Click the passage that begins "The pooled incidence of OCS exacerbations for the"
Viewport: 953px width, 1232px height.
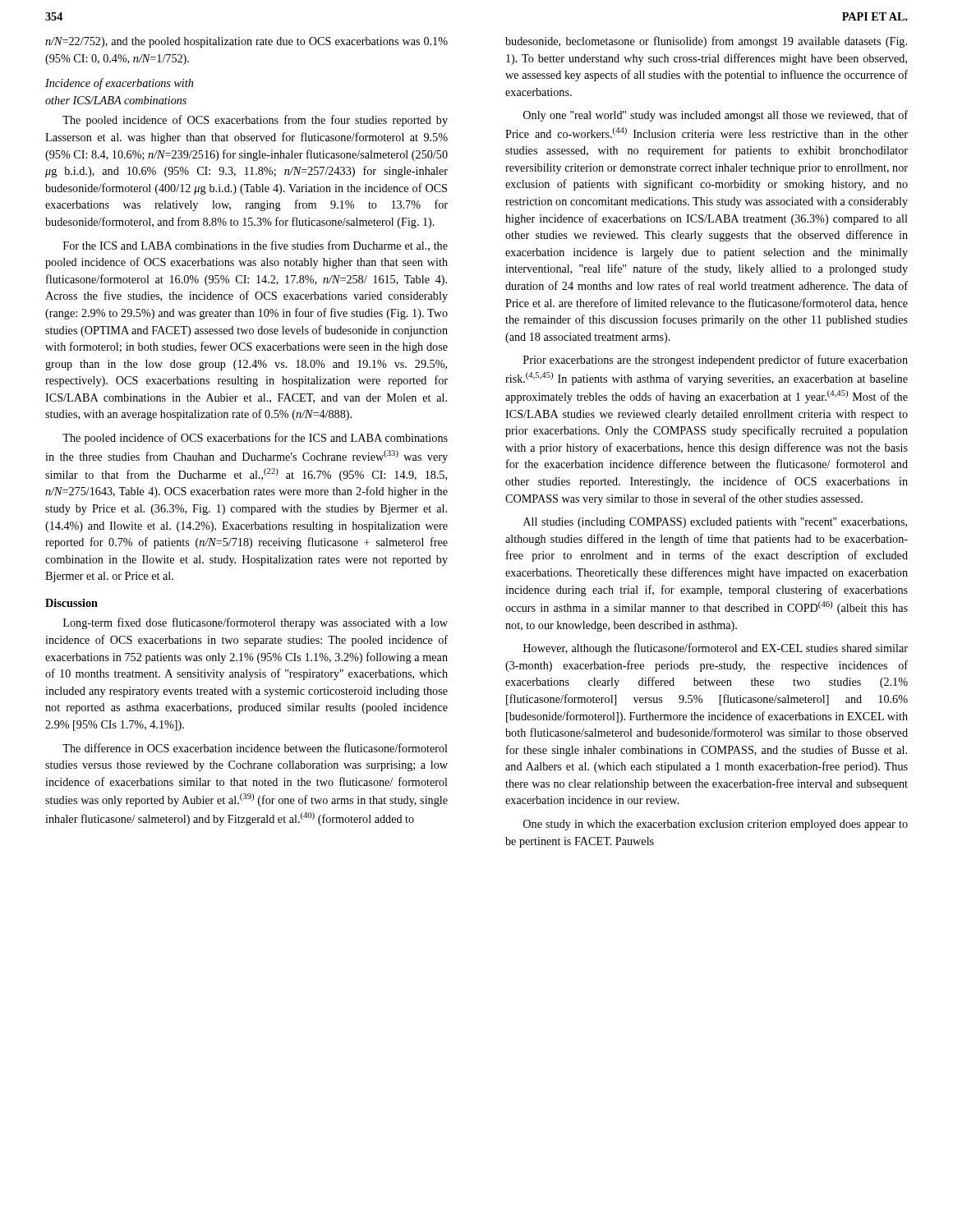246,507
